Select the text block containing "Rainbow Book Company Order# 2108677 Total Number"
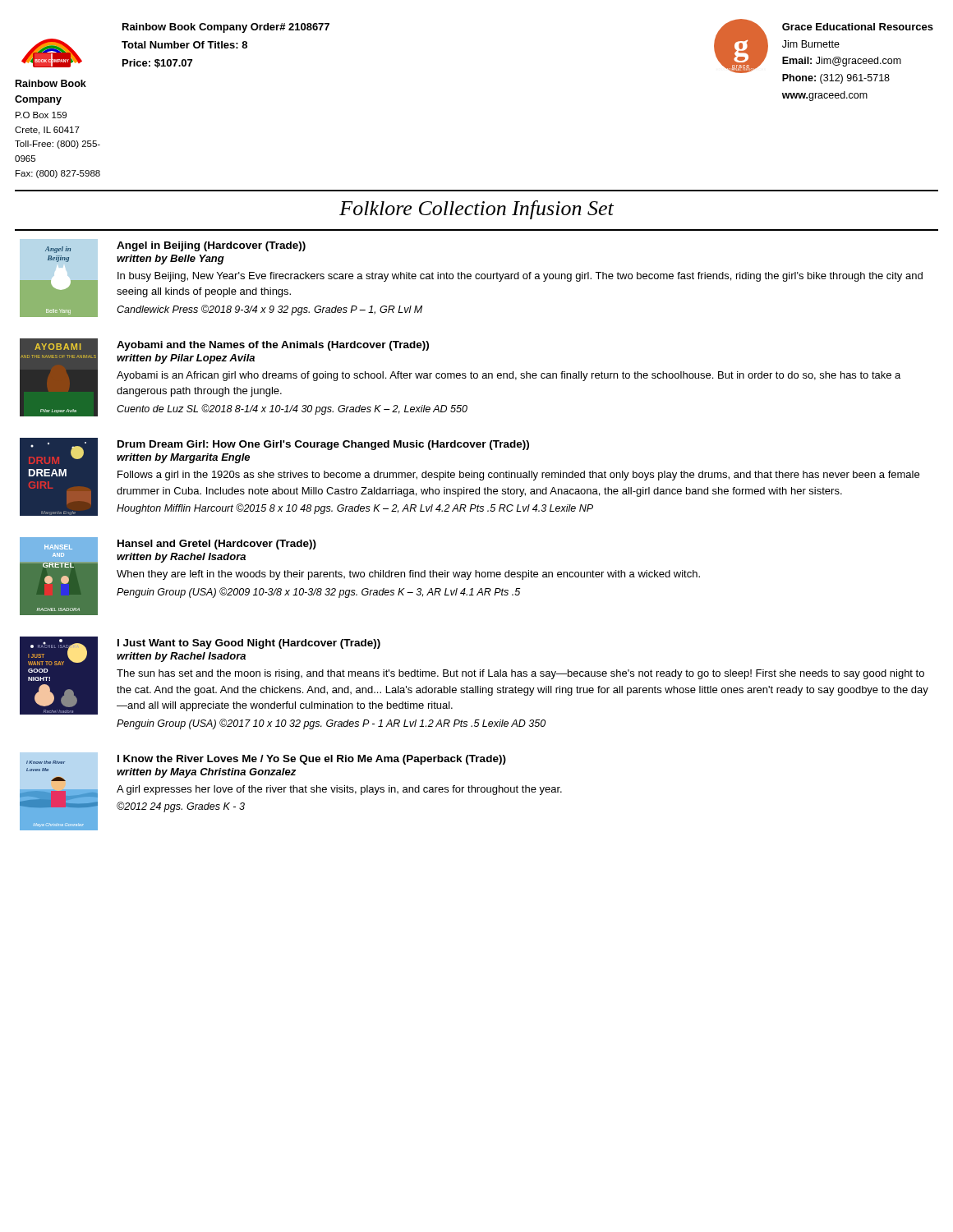The width and height of the screenshot is (953, 1232). pos(226,45)
